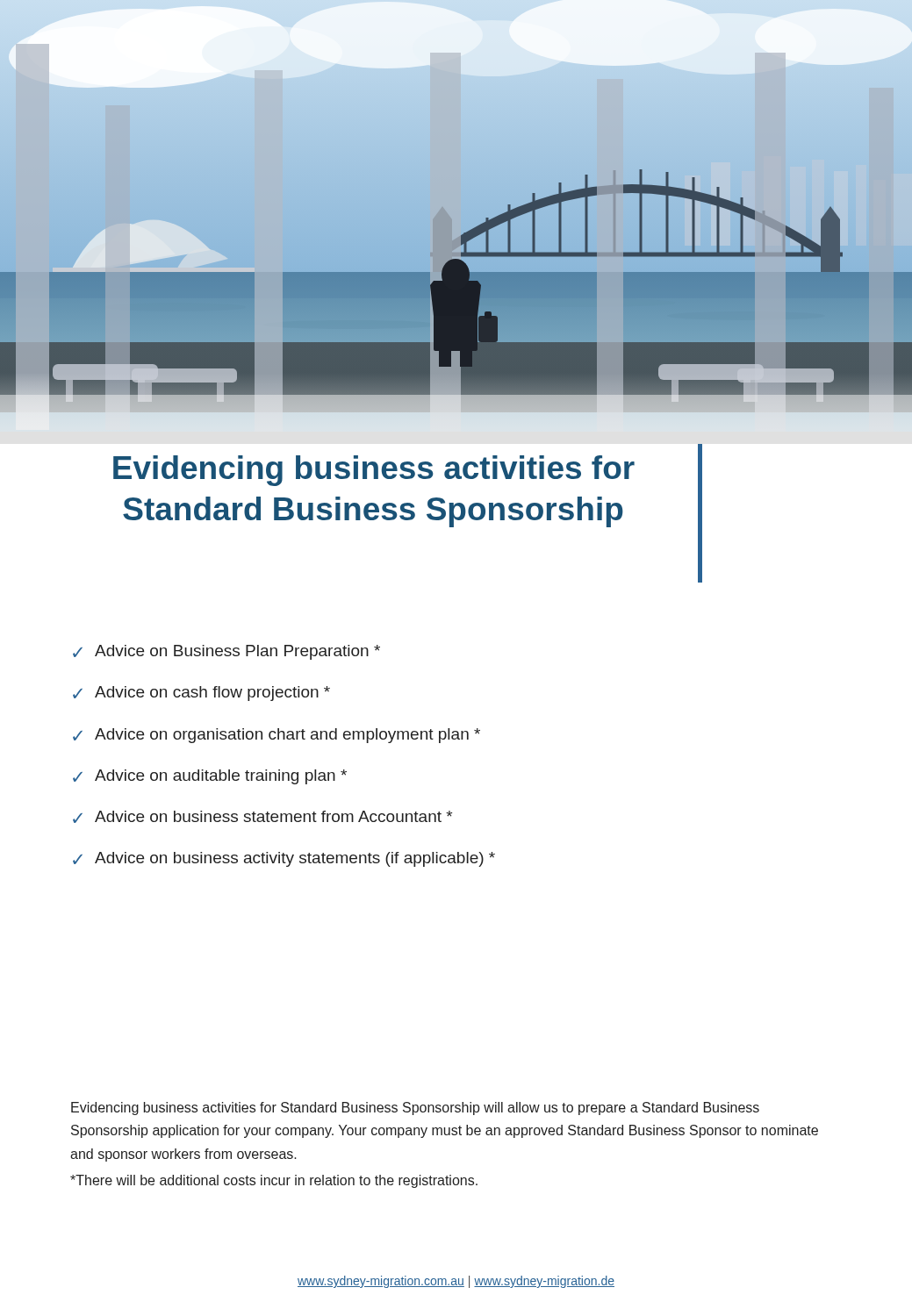The height and width of the screenshot is (1316, 912).
Task: Select the list item containing "✓ Advice on business activity statements (if applicable)"
Action: click(283, 860)
